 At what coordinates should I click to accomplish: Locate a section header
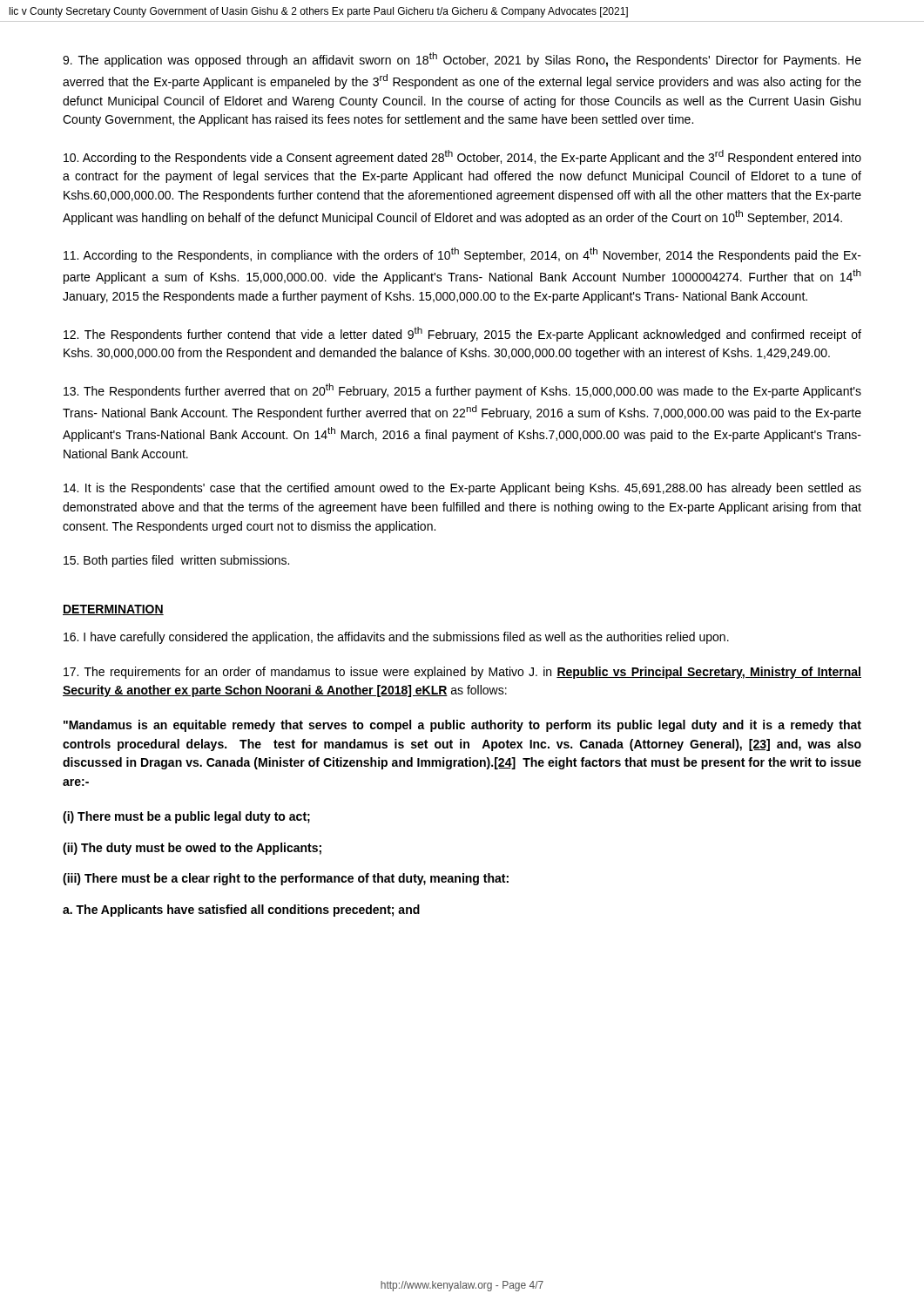[x=113, y=609]
